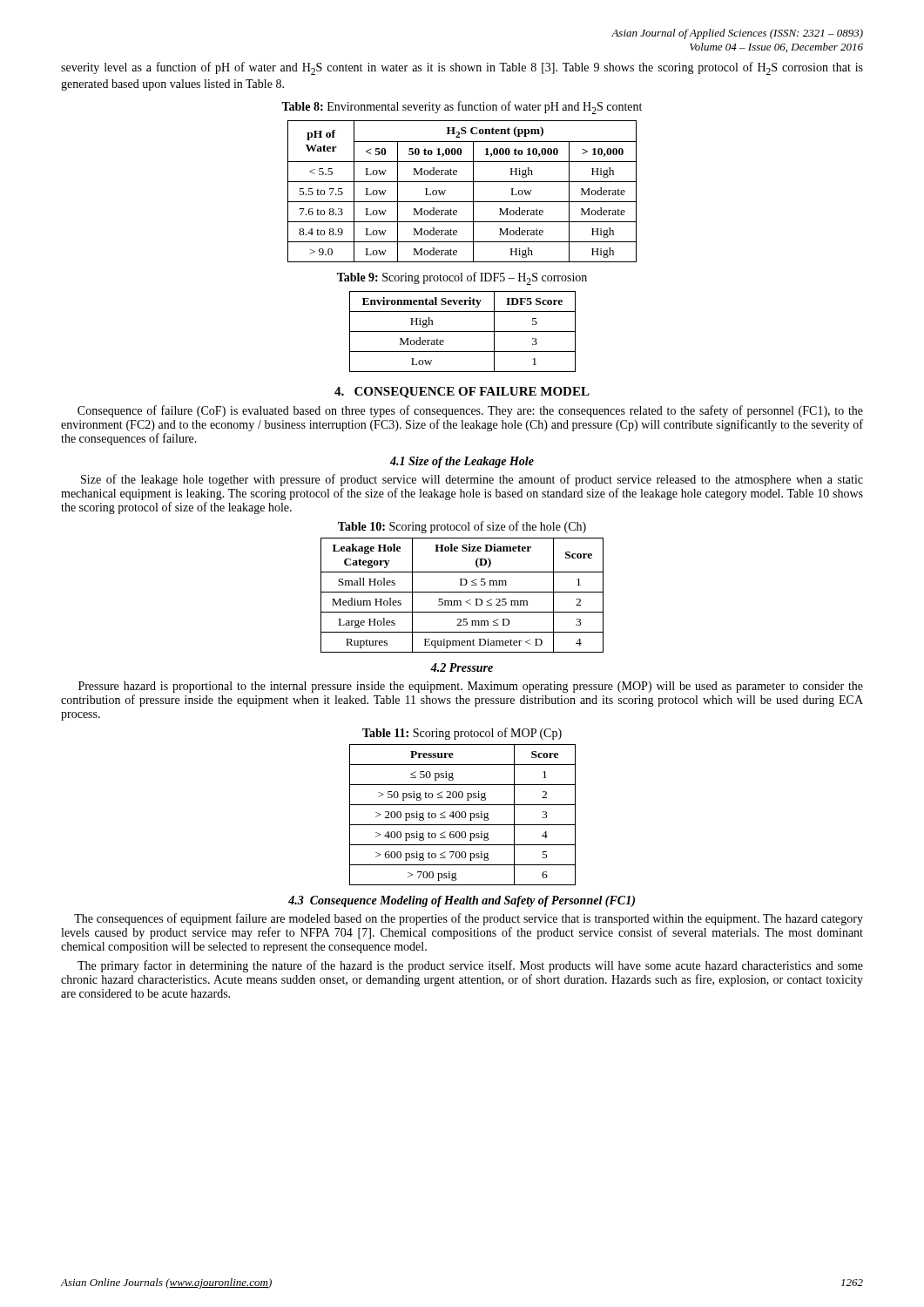
Task: Locate the table with the text "25 mm ≤ D"
Action: 462,595
